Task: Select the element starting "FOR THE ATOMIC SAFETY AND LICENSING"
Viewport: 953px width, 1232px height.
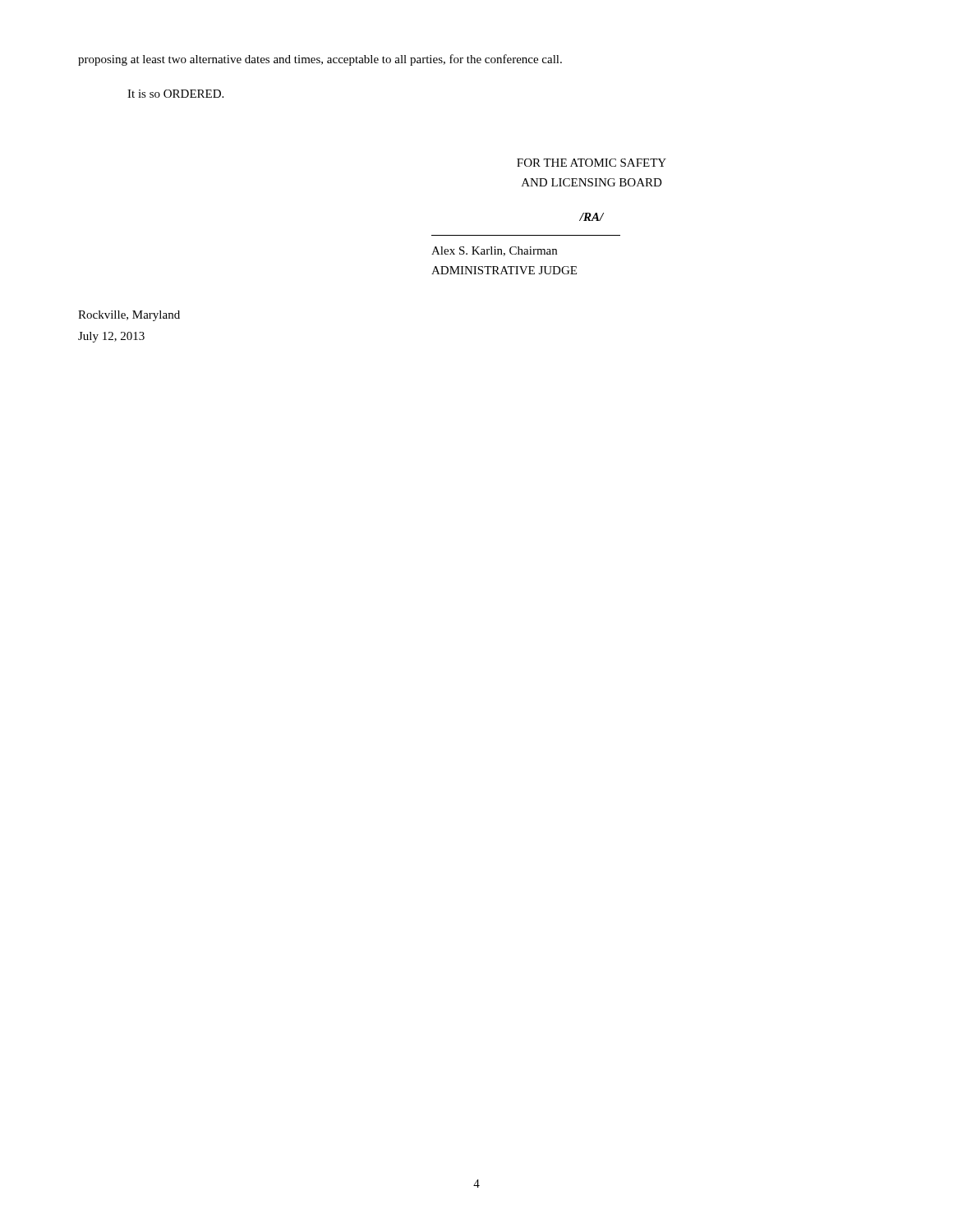Action: (592, 172)
